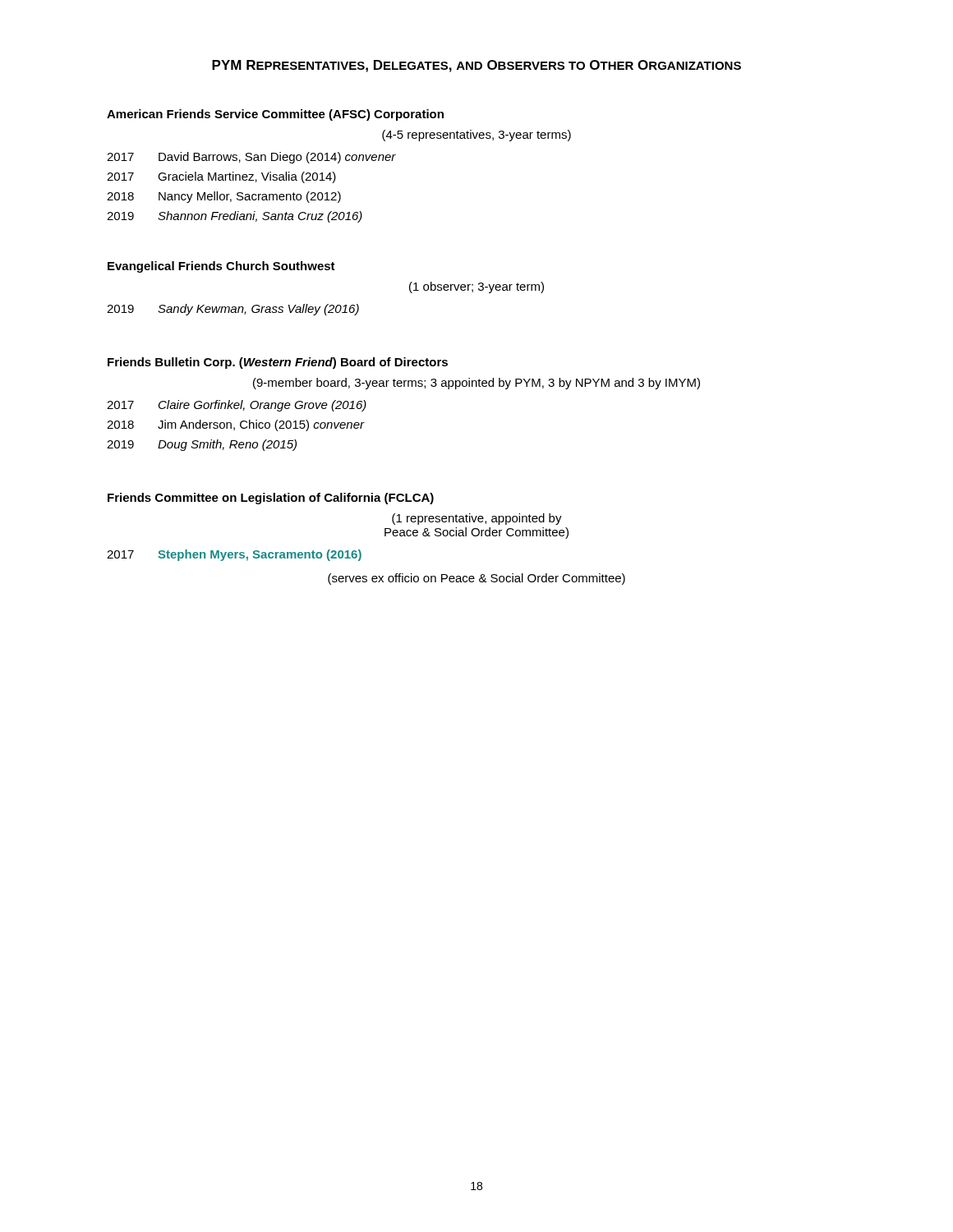Select the text block starting "Evangelical Friends Church Southwest"
953x1232 pixels.
(x=221, y=266)
